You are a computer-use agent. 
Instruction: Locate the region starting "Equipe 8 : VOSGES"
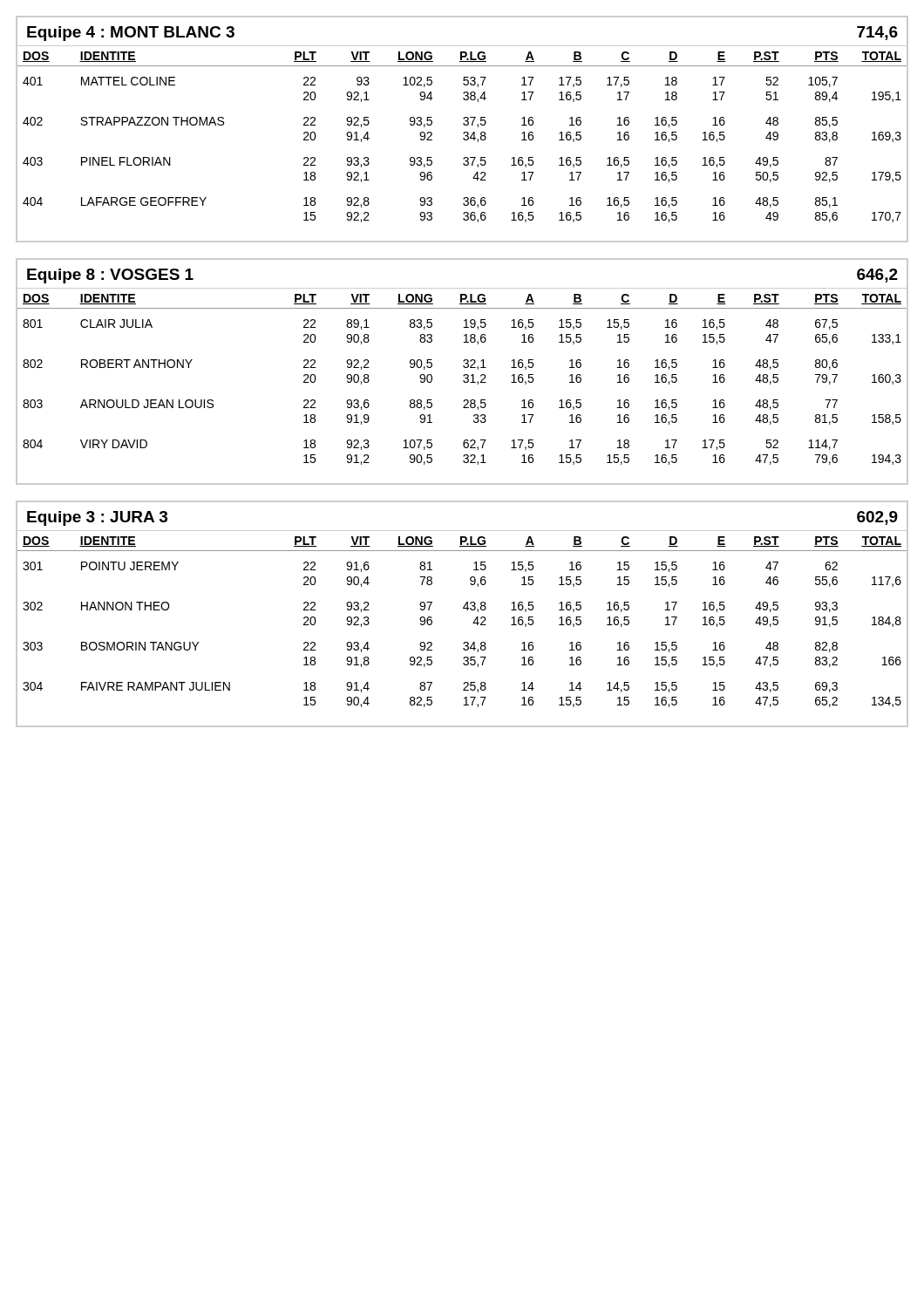click(x=102, y=278)
